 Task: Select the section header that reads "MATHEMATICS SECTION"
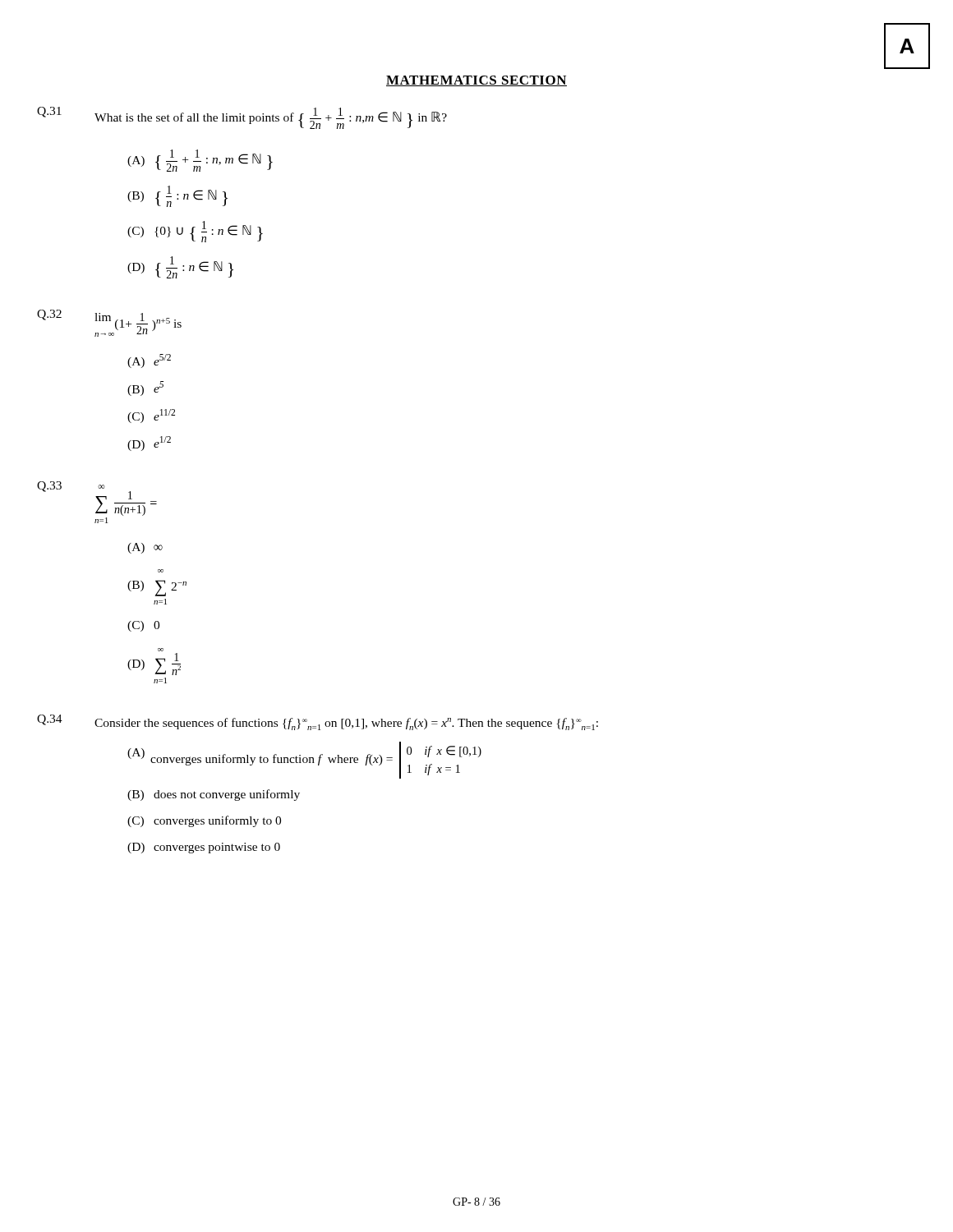476,80
